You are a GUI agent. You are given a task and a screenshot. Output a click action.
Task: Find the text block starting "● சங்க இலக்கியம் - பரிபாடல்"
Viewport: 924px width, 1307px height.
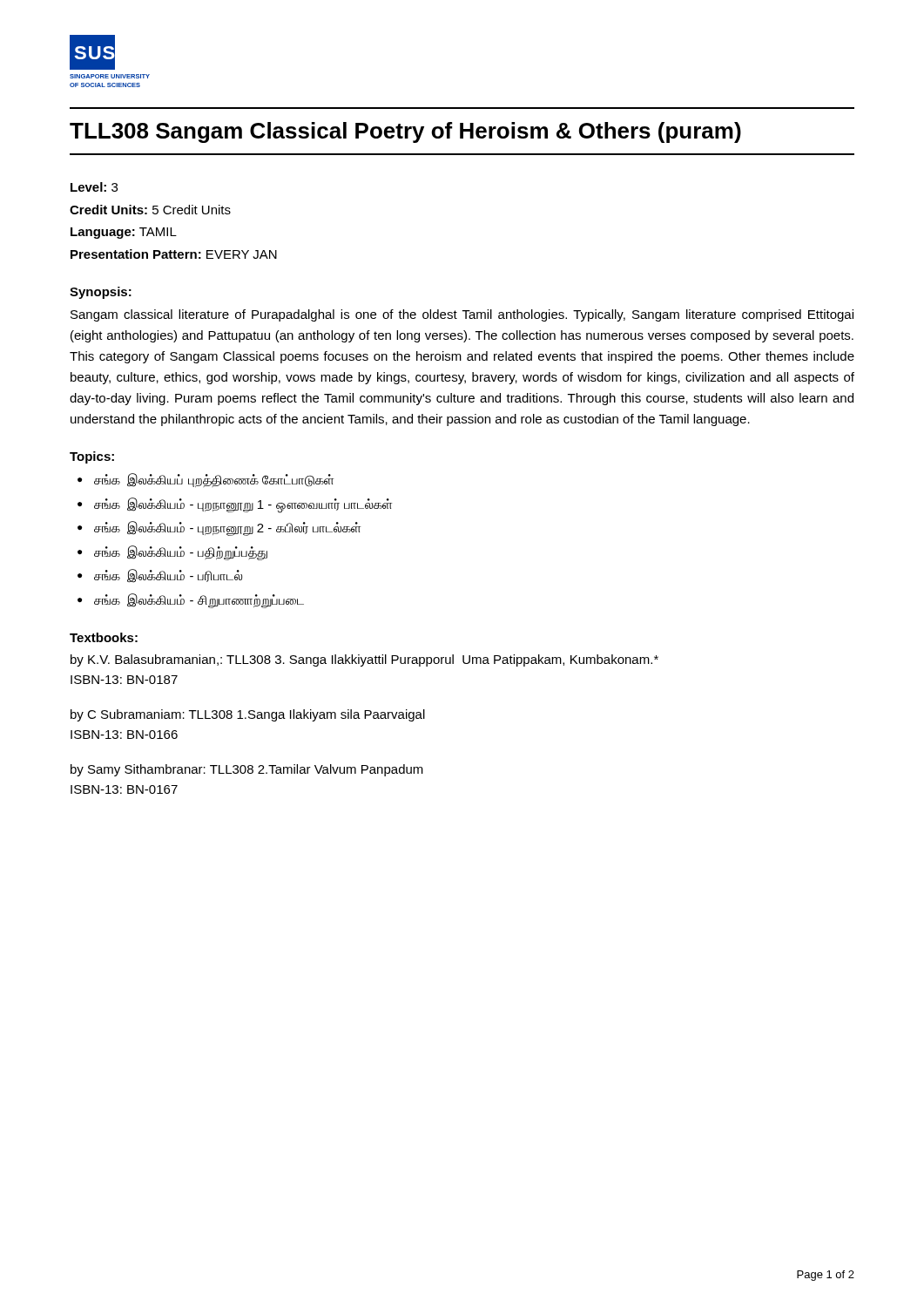point(160,575)
